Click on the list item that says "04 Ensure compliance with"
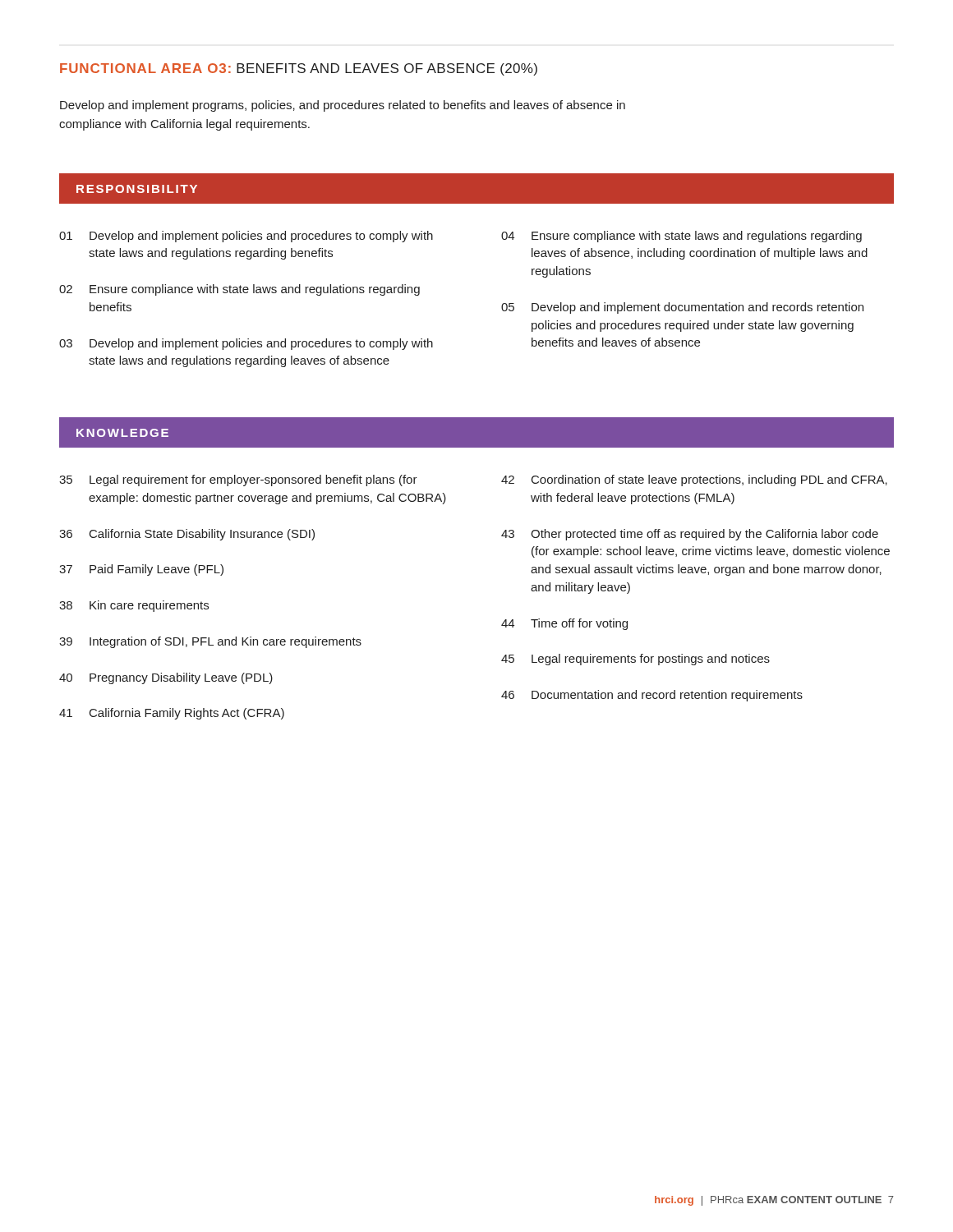This screenshot has width=953, height=1232. tap(698, 253)
